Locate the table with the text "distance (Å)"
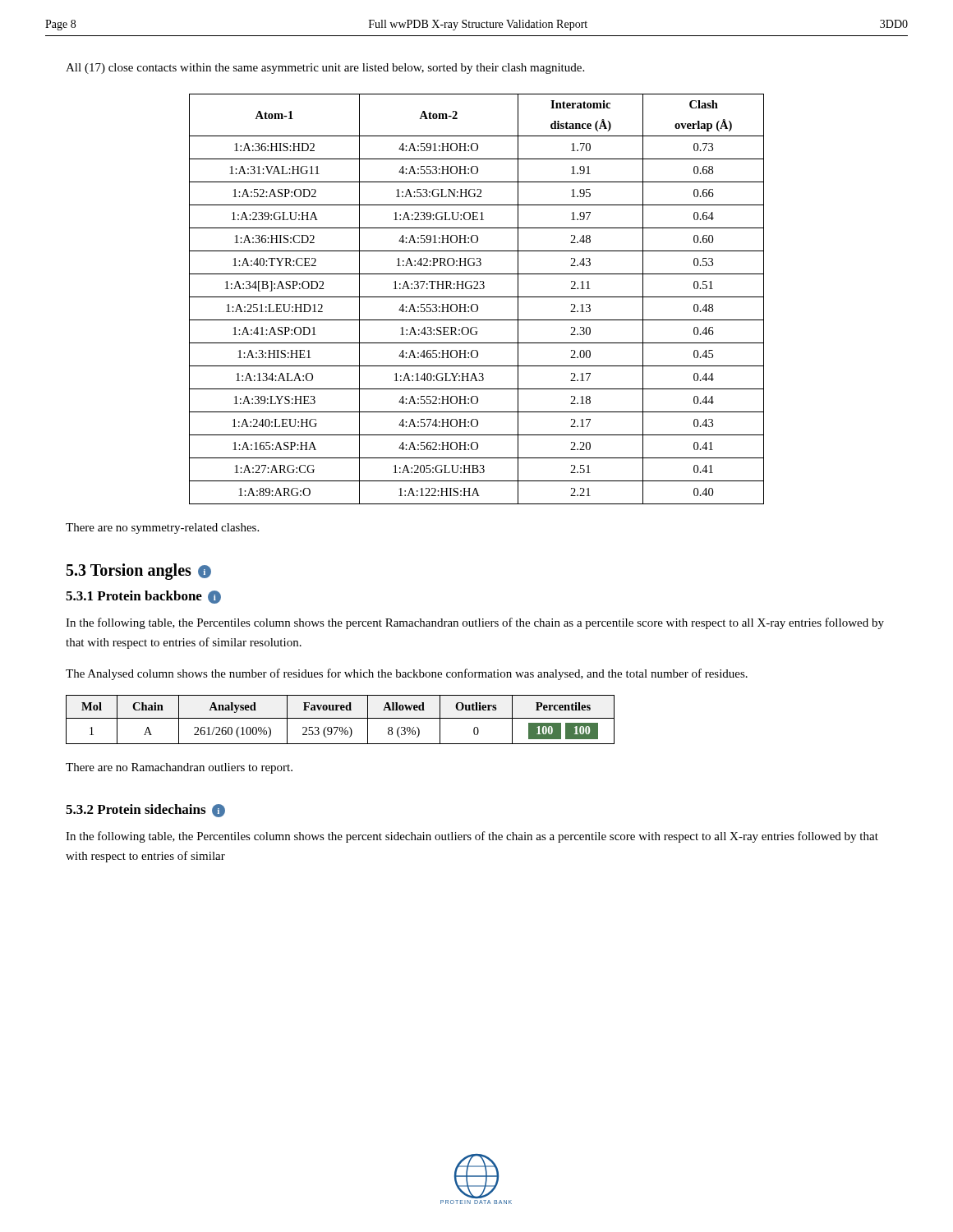This screenshot has width=953, height=1232. (x=476, y=299)
